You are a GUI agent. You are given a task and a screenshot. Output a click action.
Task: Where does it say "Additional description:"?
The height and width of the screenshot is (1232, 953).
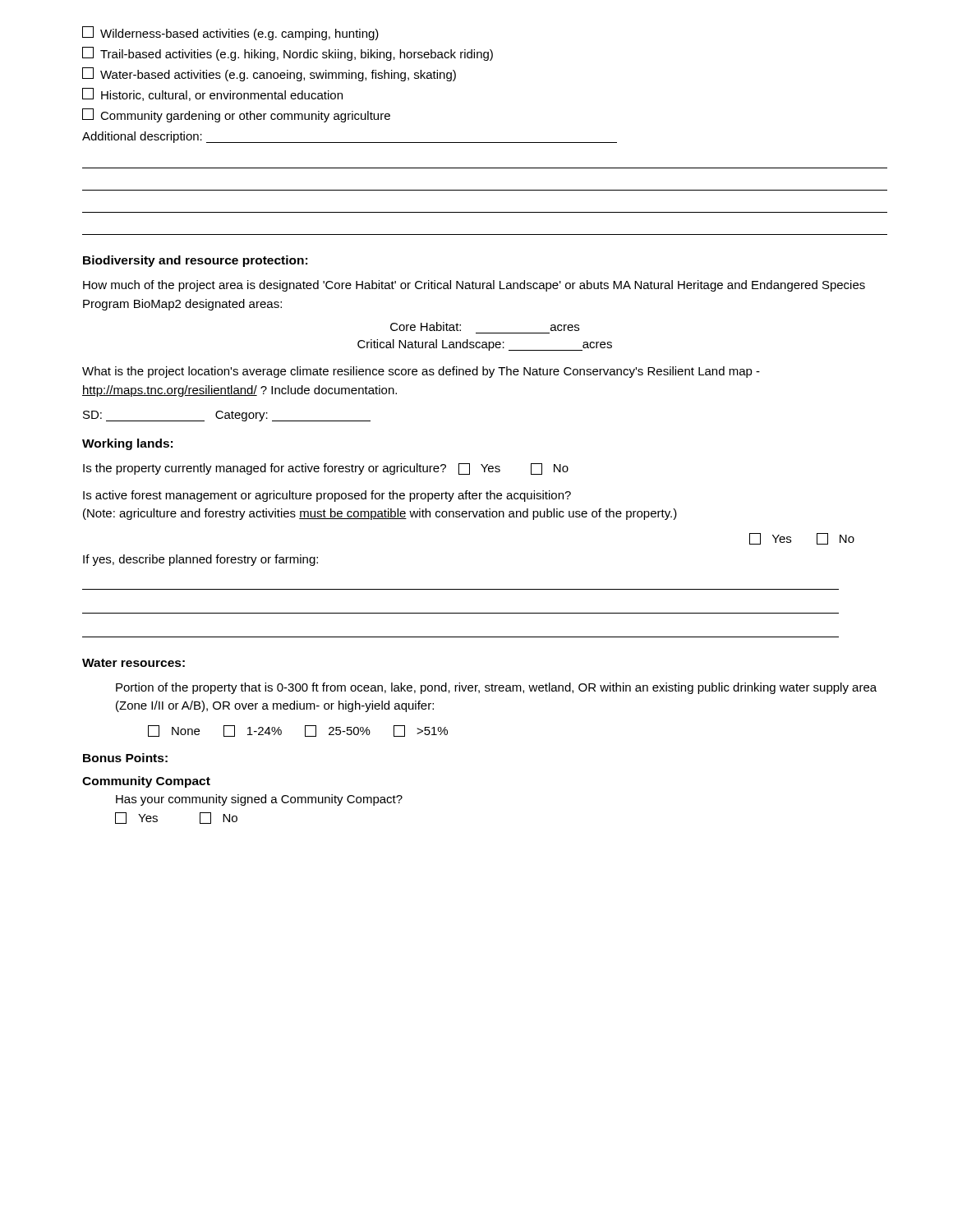pyautogui.click(x=350, y=136)
